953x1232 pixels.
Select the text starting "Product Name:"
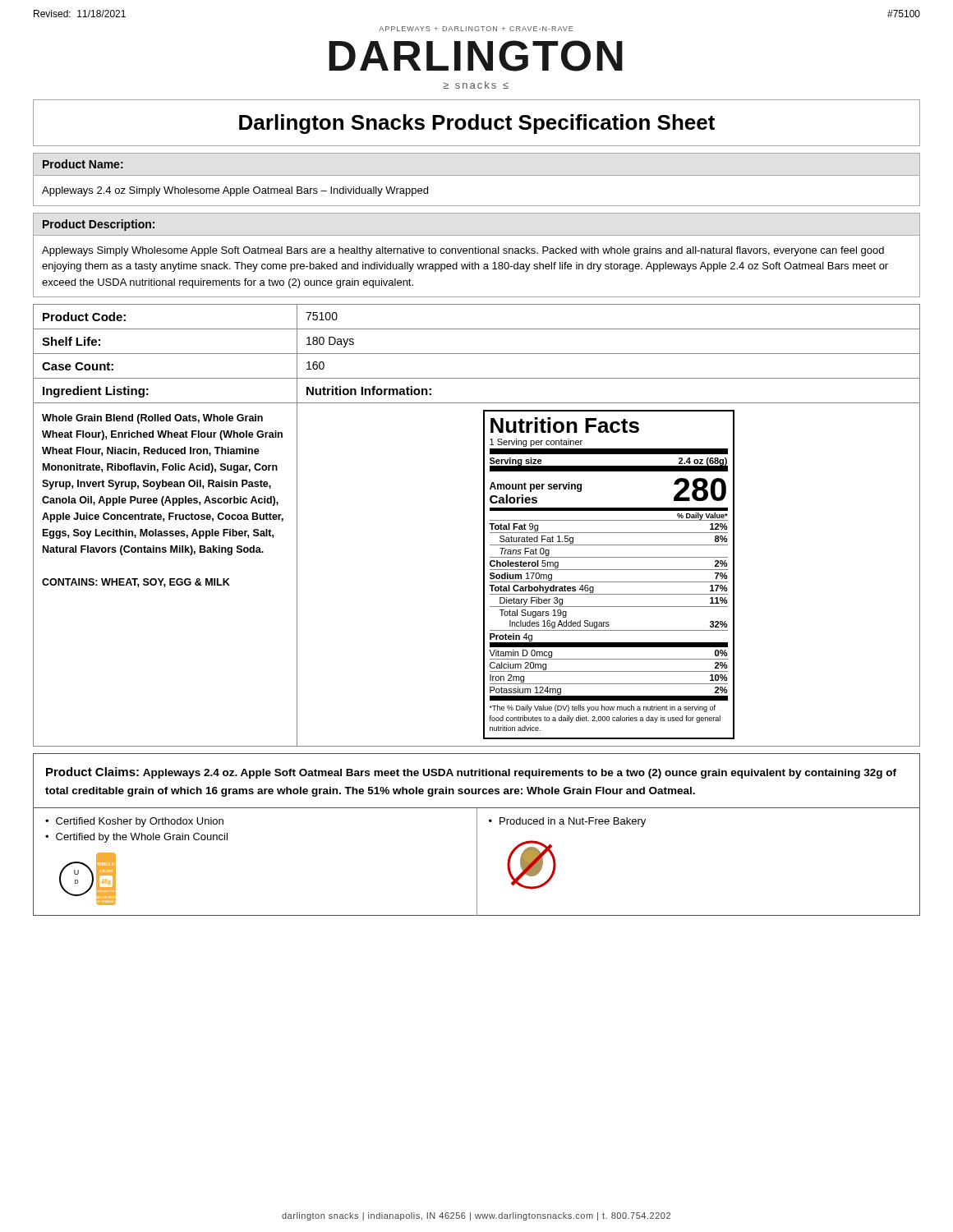click(83, 164)
